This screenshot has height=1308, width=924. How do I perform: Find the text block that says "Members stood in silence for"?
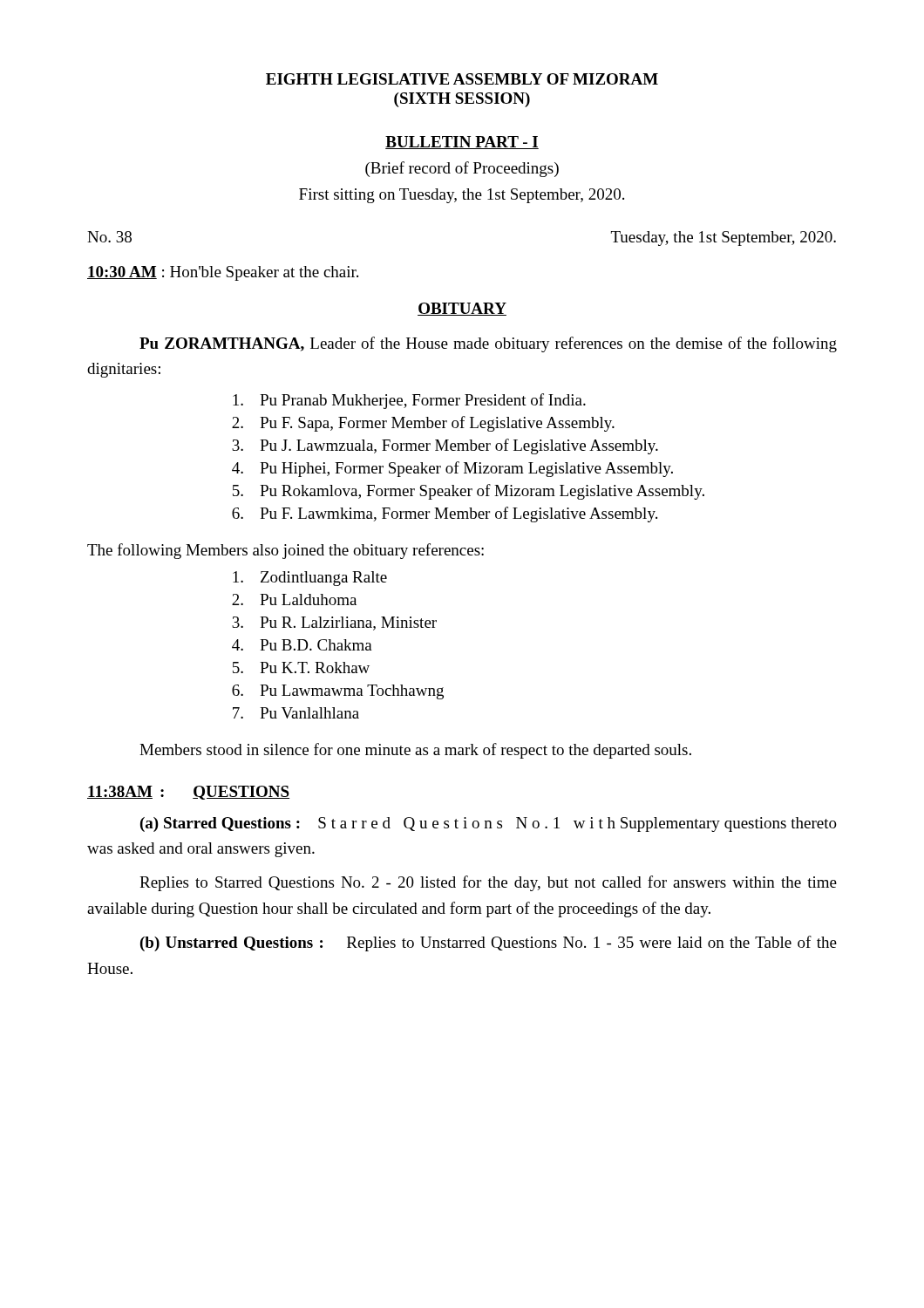(x=416, y=750)
